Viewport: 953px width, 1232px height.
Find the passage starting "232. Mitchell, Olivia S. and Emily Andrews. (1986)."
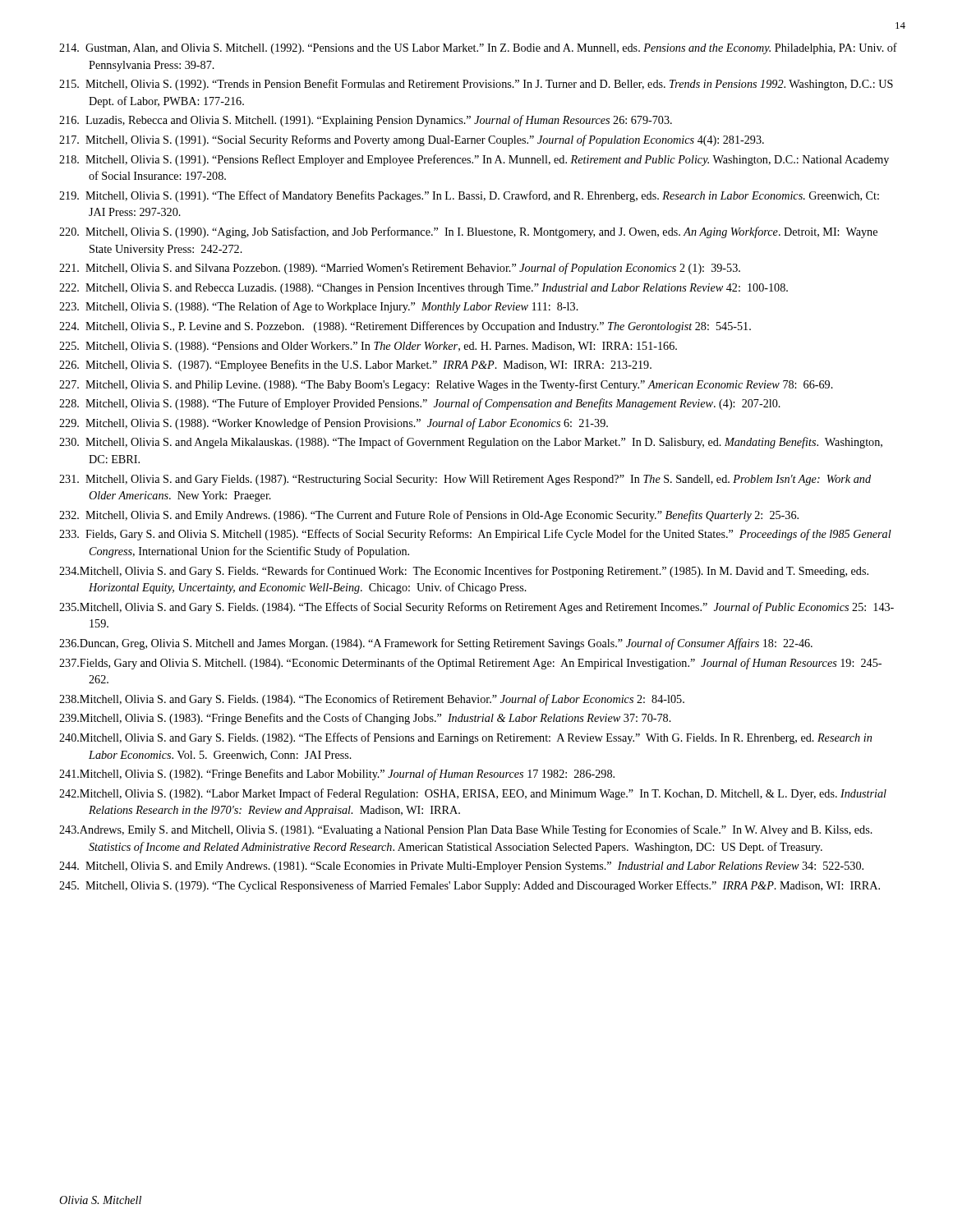[429, 515]
